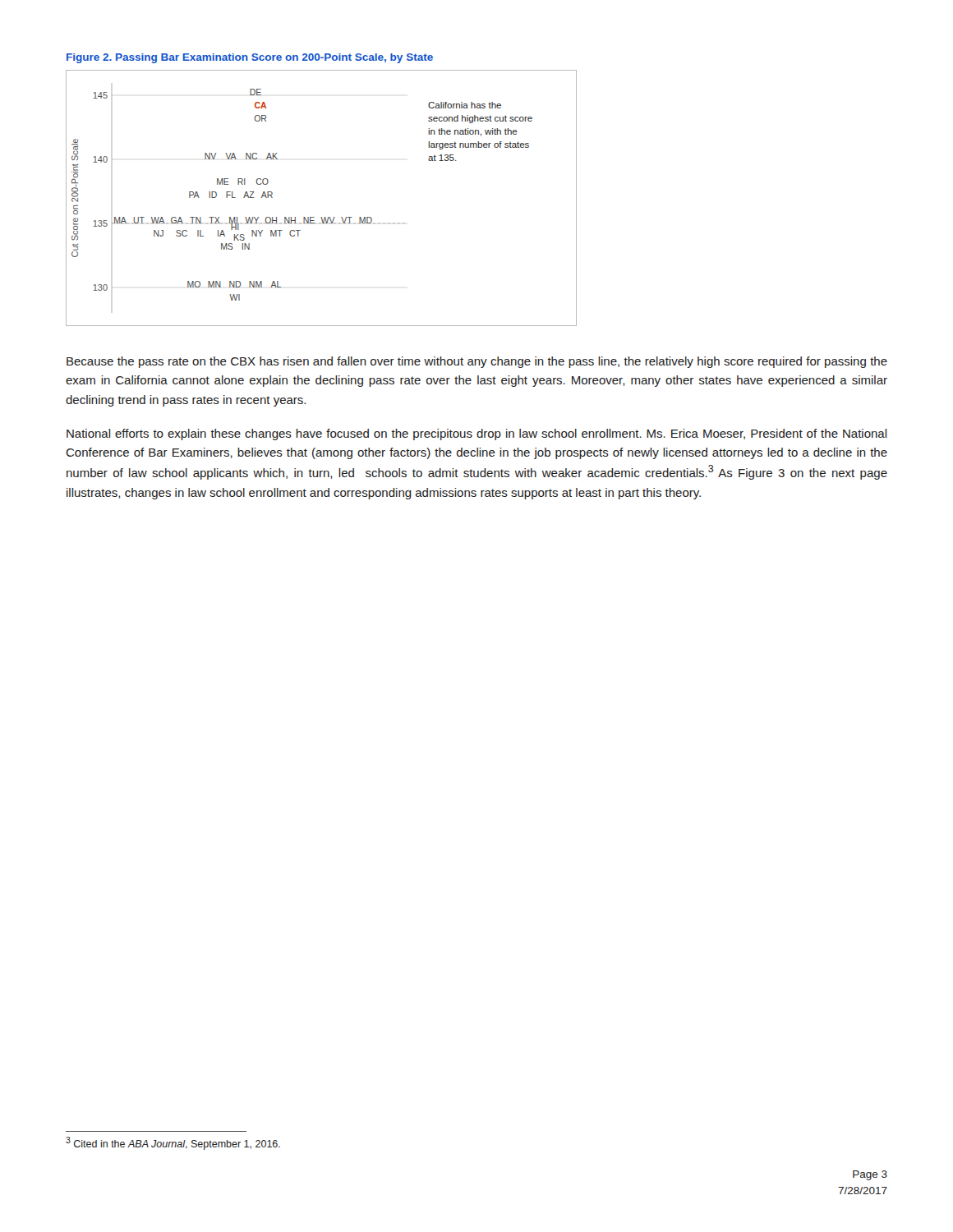The width and height of the screenshot is (953, 1232).
Task: Point to the region starting "National efforts to explain these changes have focused"
Action: click(x=476, y=462)
